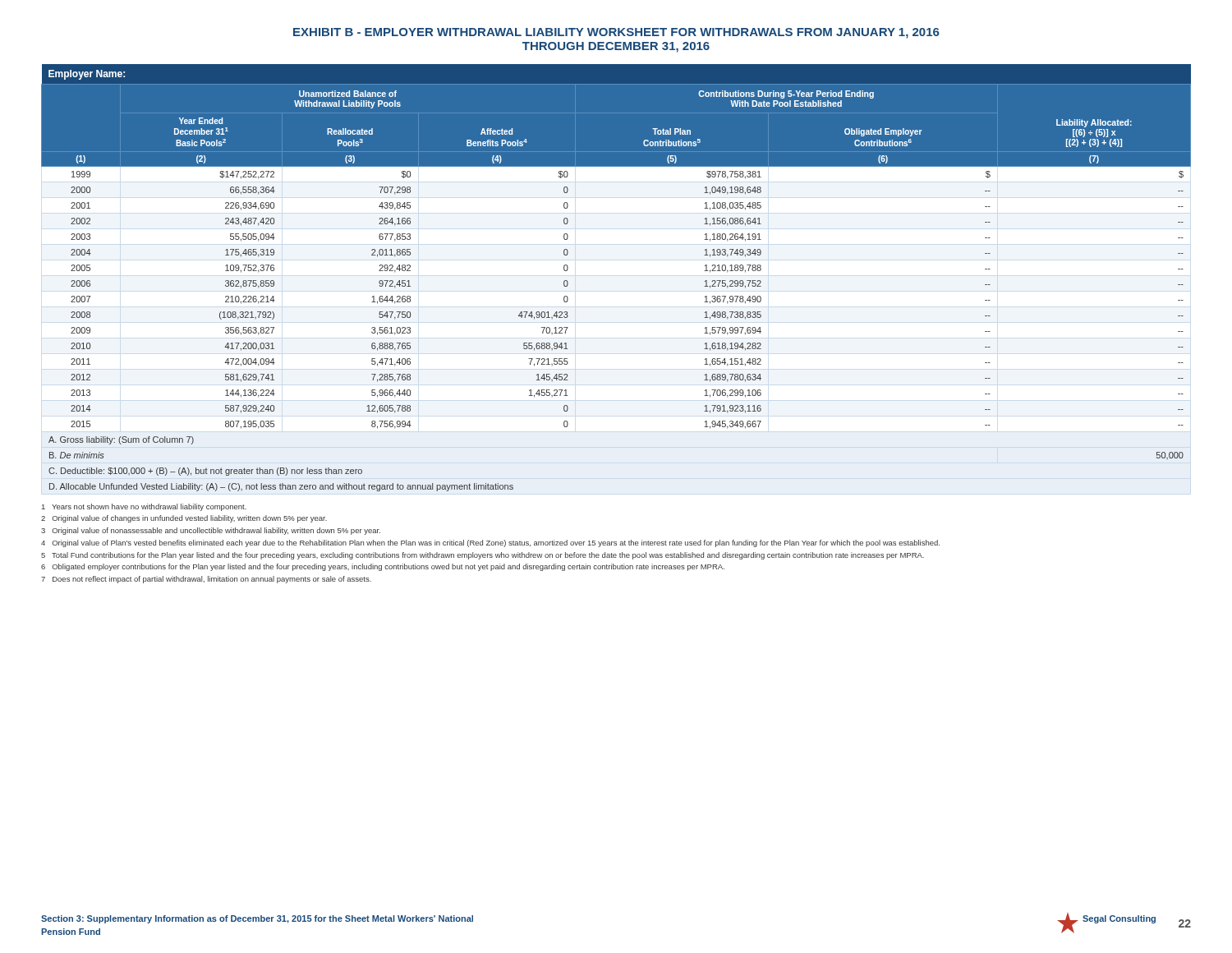
Task: Locate the block of text that opens with "2 Original value"
Action: (x=184, y=518)
